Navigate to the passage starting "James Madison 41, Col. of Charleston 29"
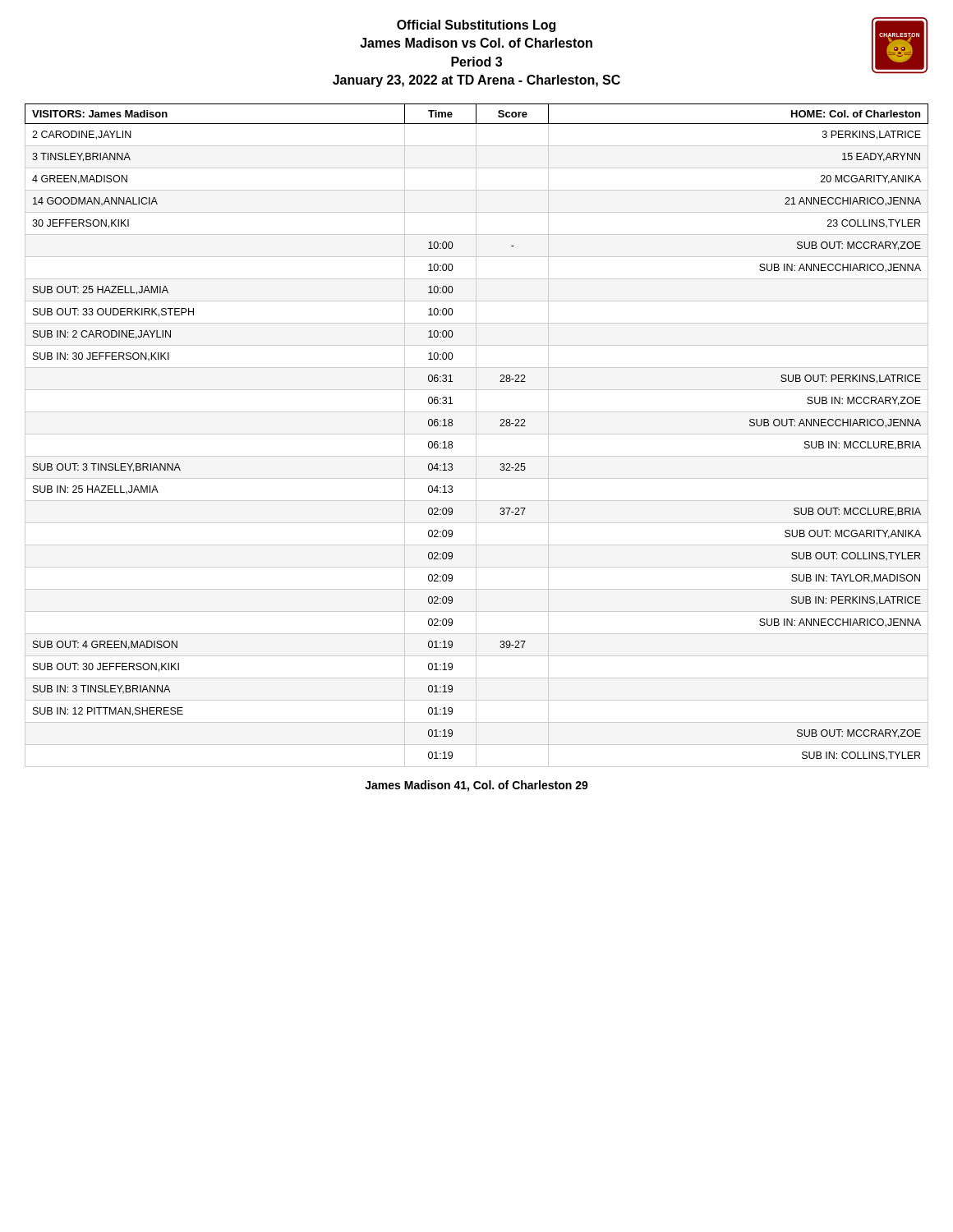The height and width of the screenshot is (1232, 953). [x=476, y=785]
